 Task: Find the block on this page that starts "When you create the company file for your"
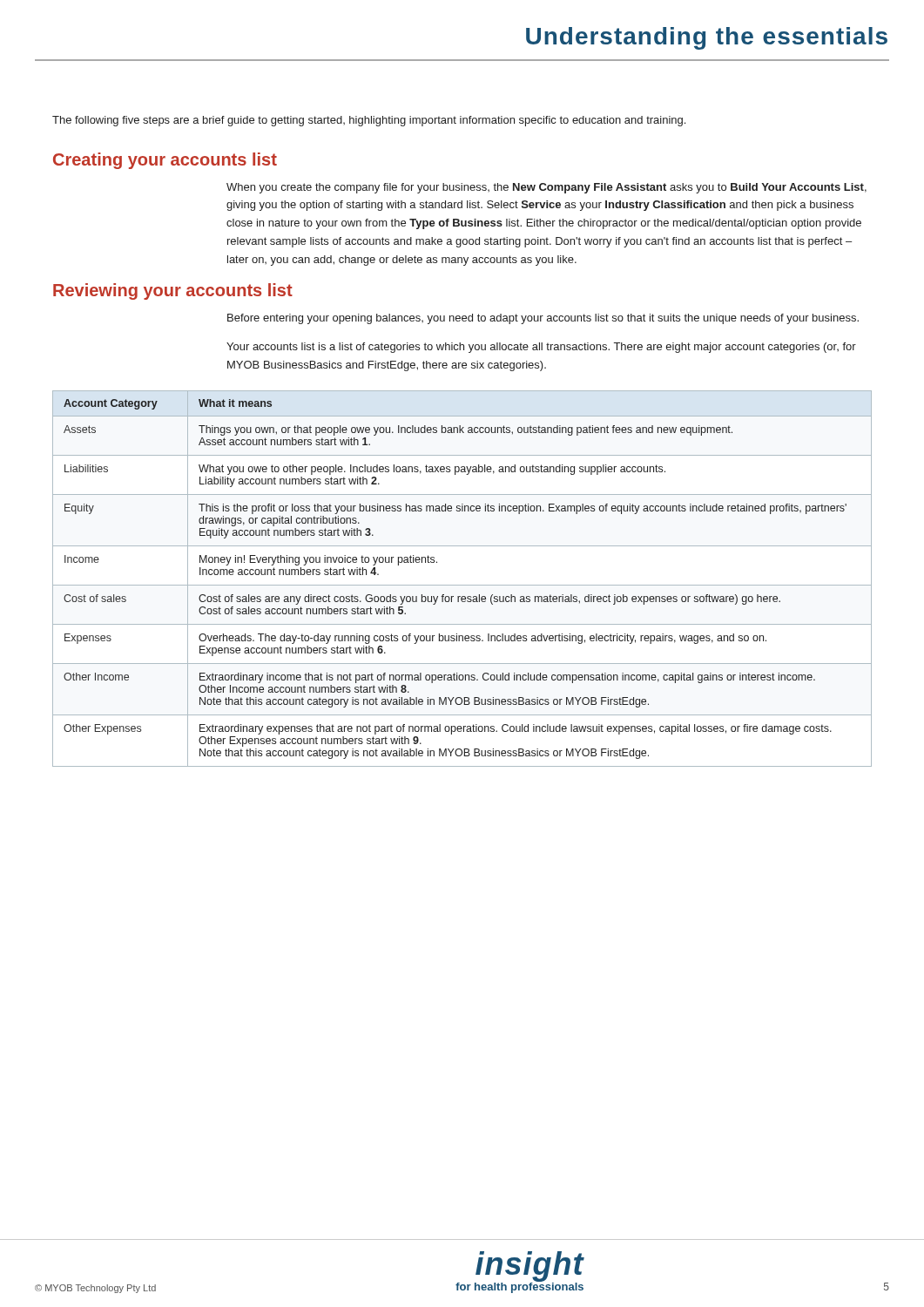click(549, 223)
